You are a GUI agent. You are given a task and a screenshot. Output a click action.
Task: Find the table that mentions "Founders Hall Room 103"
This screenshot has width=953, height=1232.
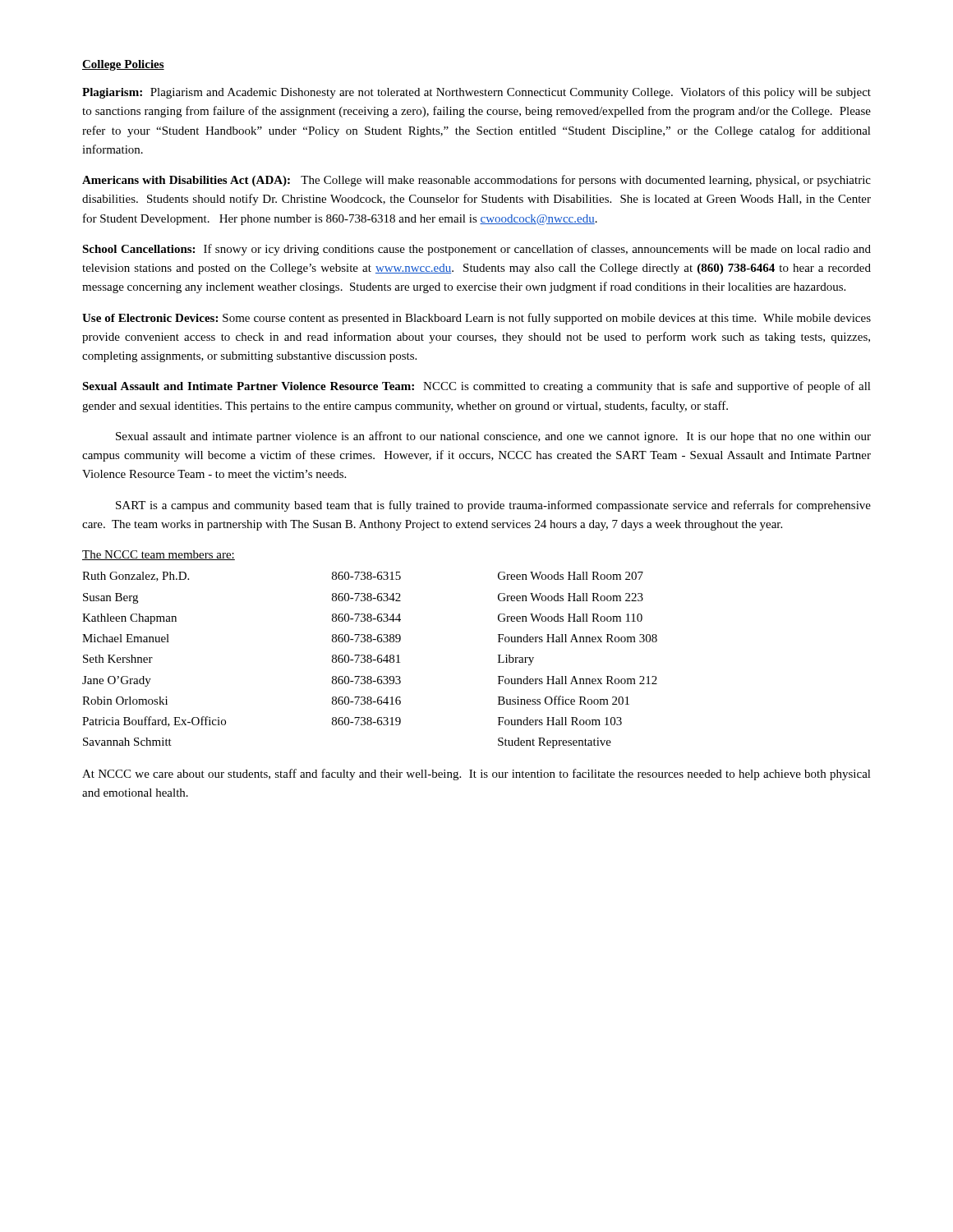point(476,649)
